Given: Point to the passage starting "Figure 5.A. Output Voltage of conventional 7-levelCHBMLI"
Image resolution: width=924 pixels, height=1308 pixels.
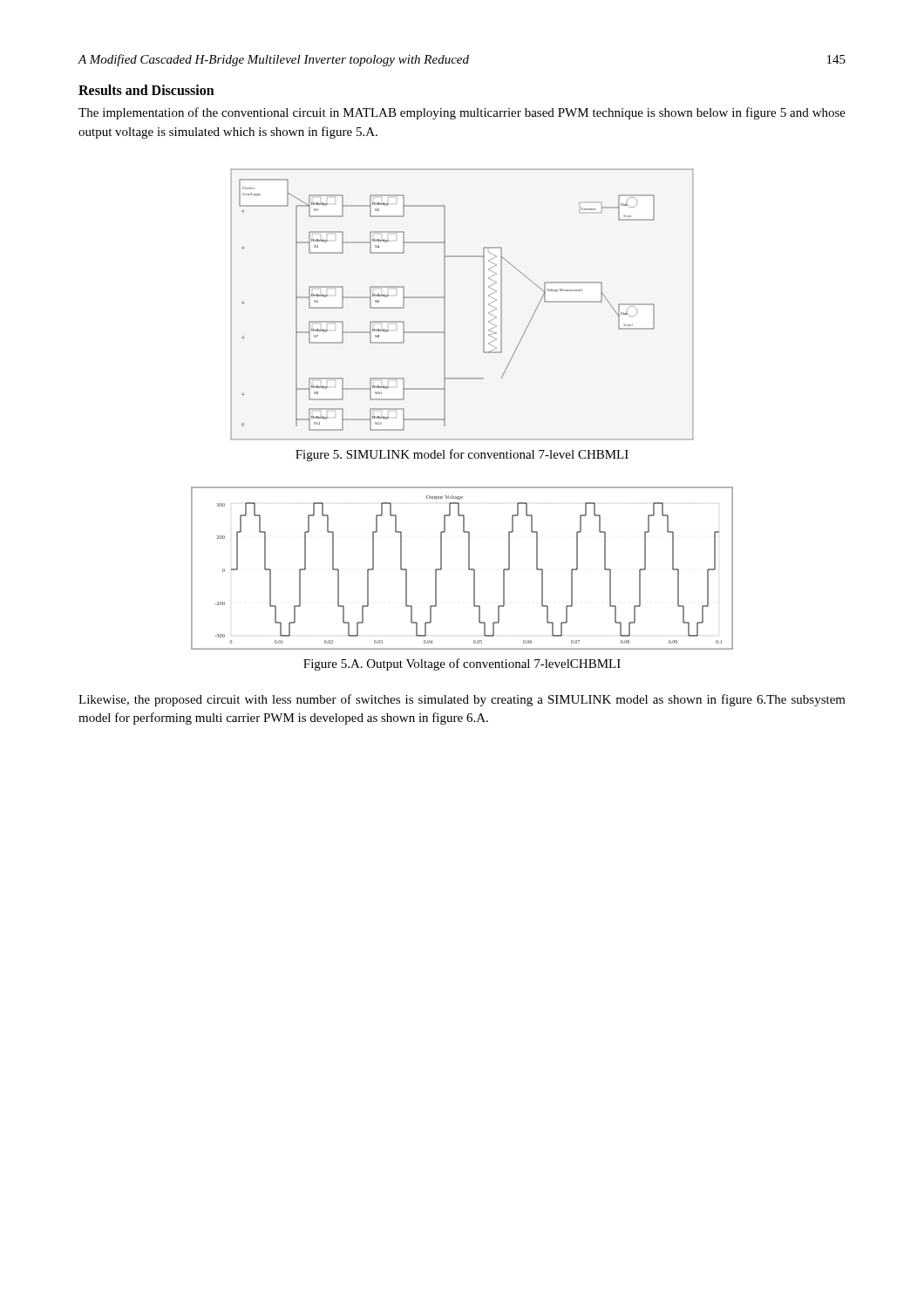Looking at the screenshot, I should pyautogui.click(x=462, y=663).
